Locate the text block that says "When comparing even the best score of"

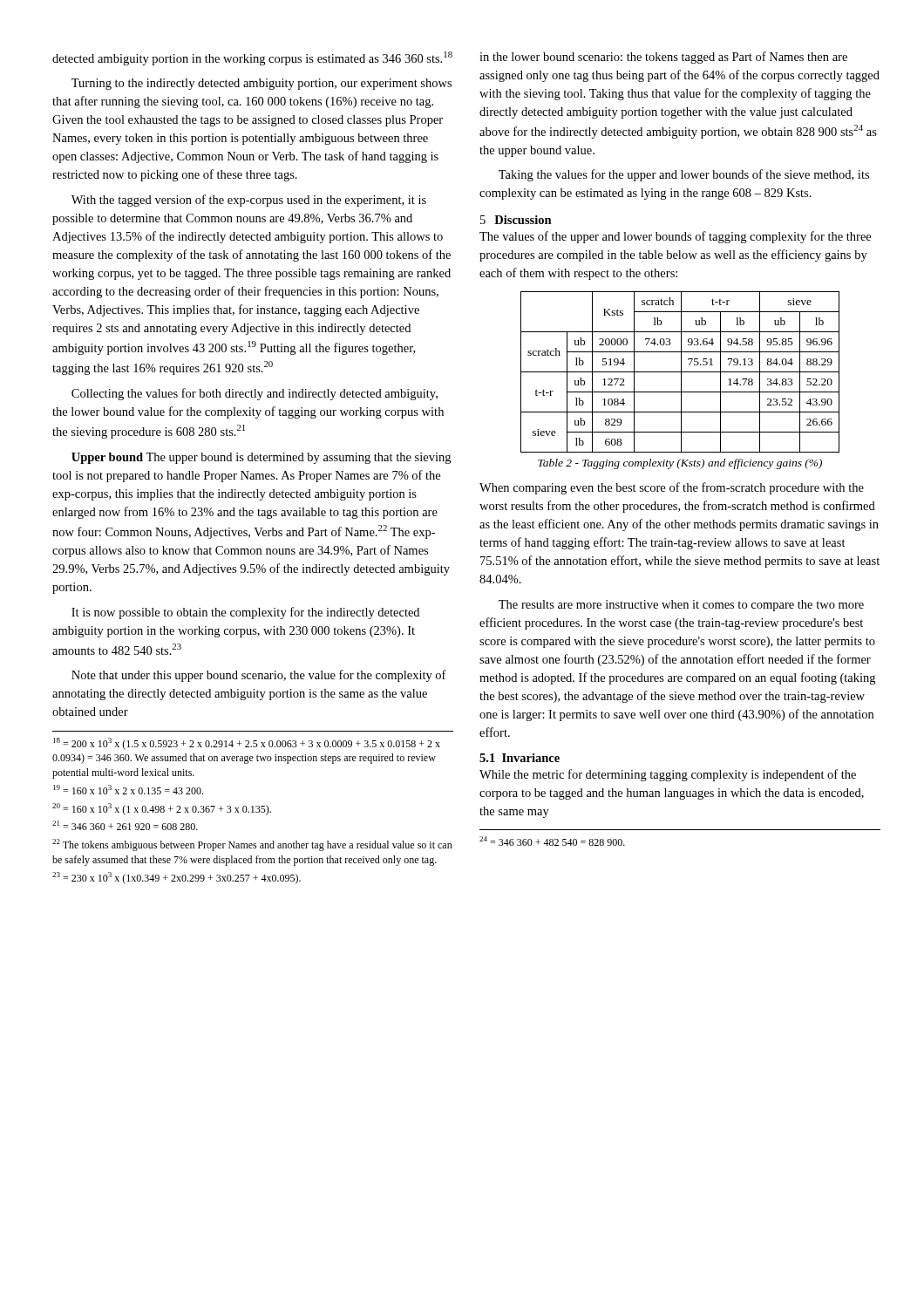click(680, 611)
